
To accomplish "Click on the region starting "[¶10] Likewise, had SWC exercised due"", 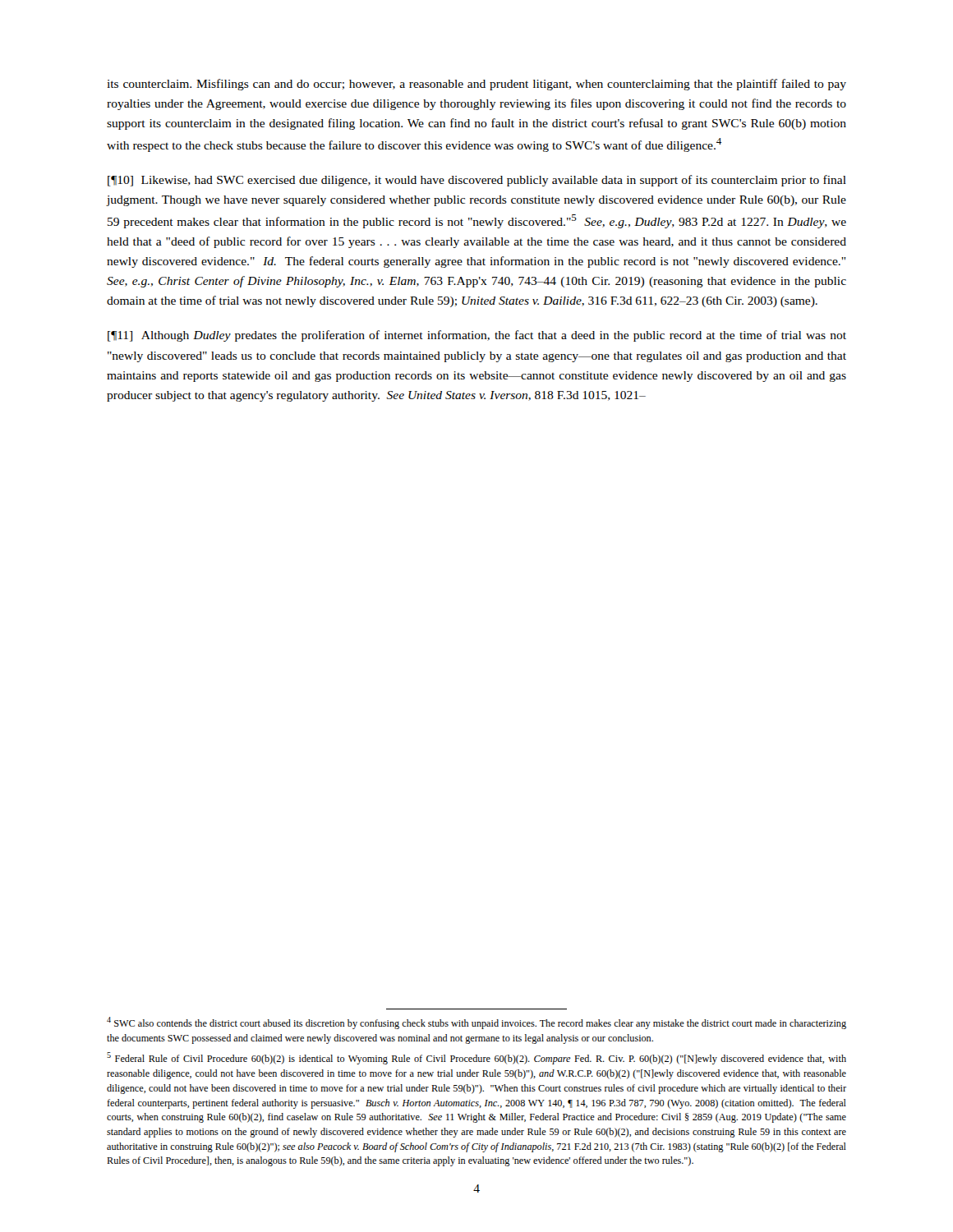I will click(476, 240).
